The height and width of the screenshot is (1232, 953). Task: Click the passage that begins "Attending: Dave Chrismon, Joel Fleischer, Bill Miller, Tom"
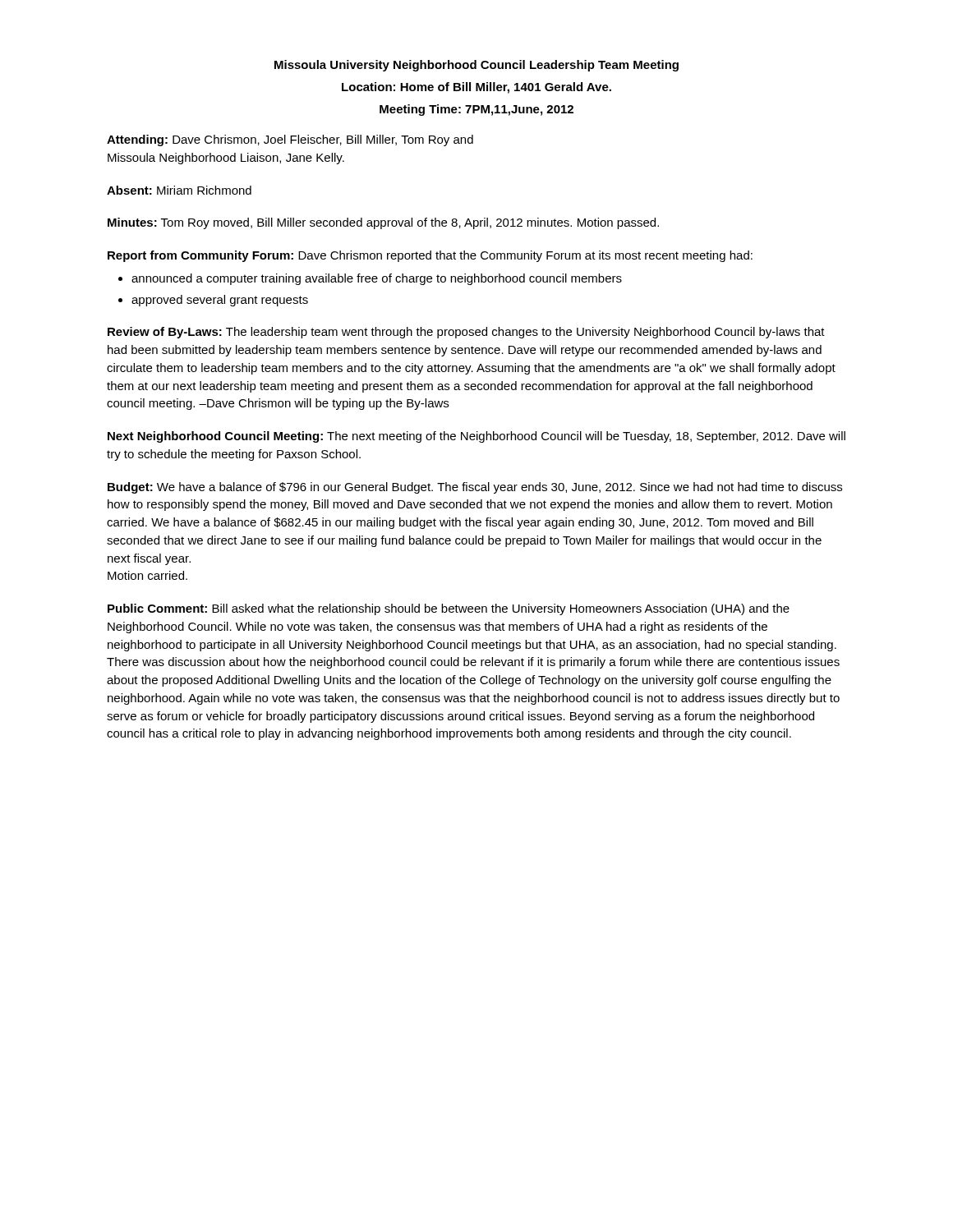[476, 148]
